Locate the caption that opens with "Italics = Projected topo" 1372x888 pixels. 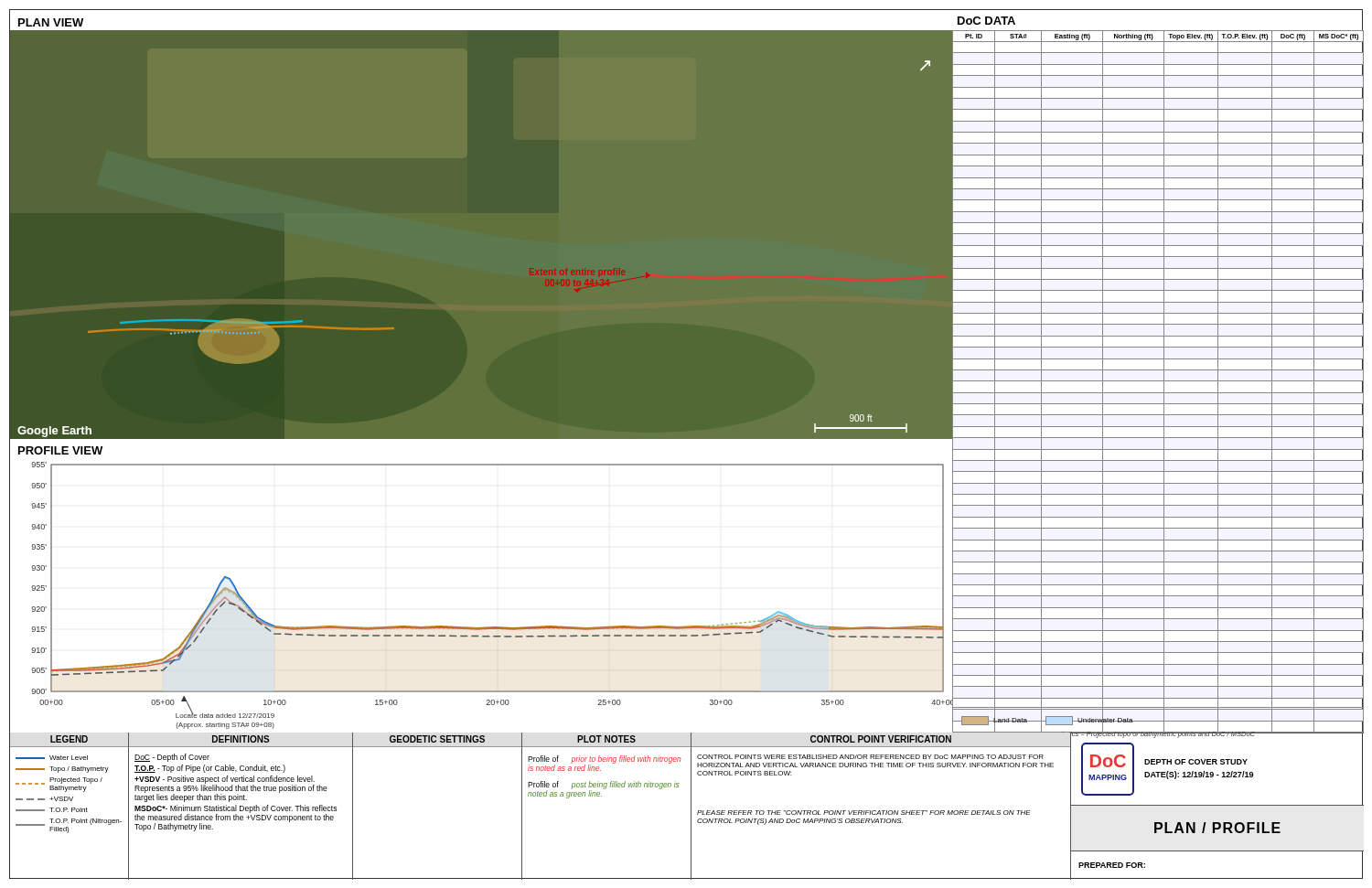pyautogui.click(x=1158, y=734)
